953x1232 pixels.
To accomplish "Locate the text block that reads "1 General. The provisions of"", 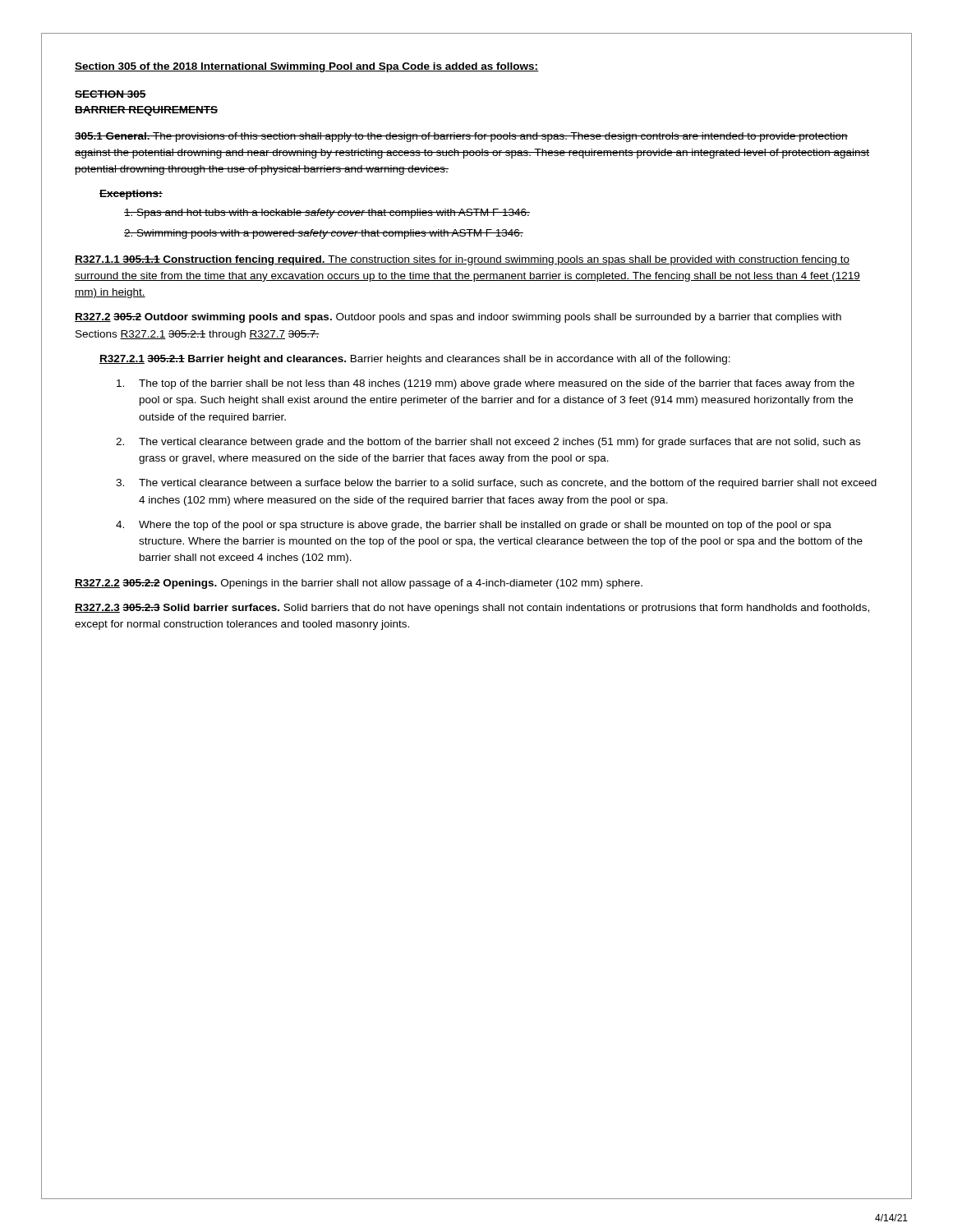I will pos(472,152).
